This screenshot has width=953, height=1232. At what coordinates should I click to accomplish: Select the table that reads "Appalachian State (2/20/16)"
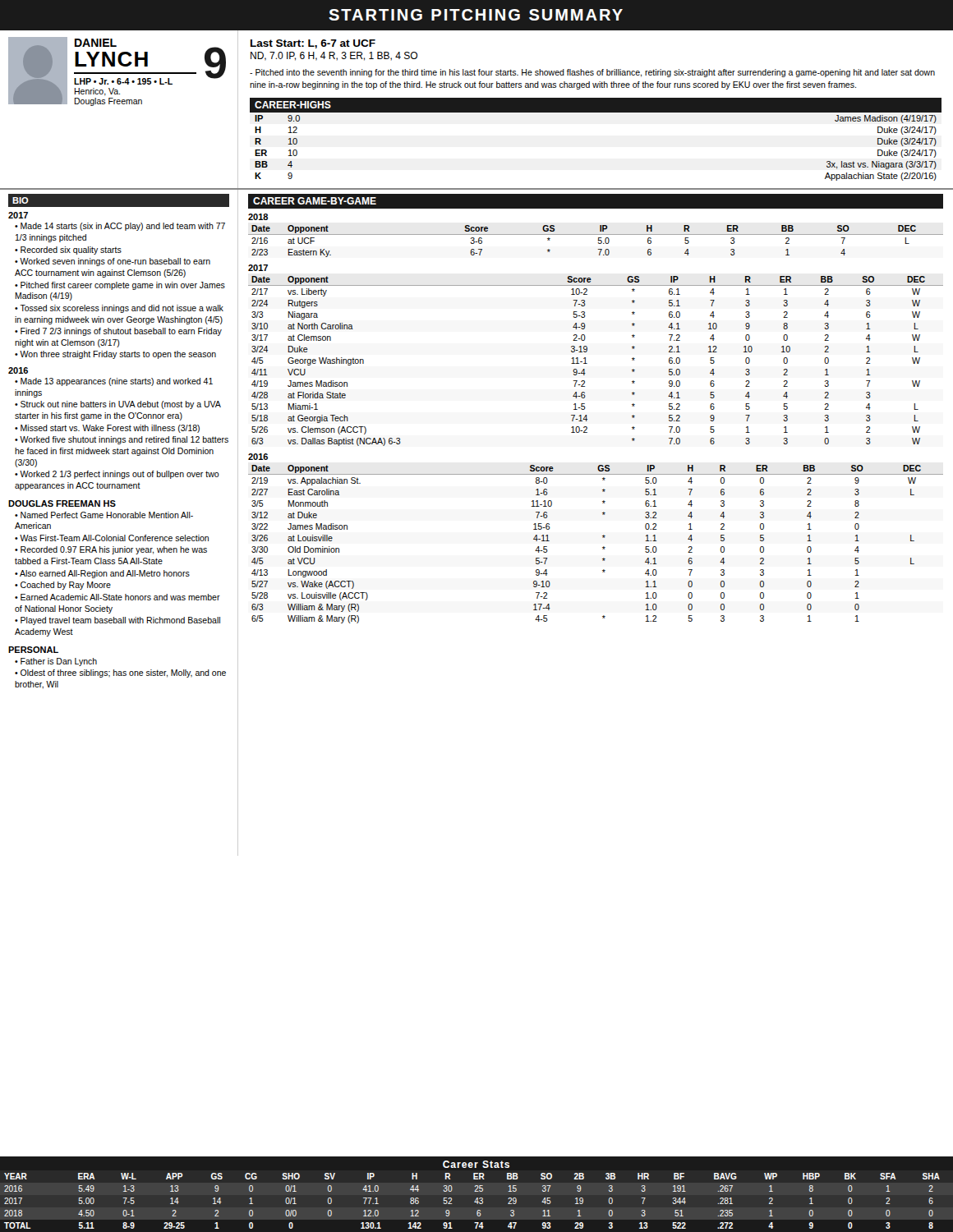click(596, 147)
